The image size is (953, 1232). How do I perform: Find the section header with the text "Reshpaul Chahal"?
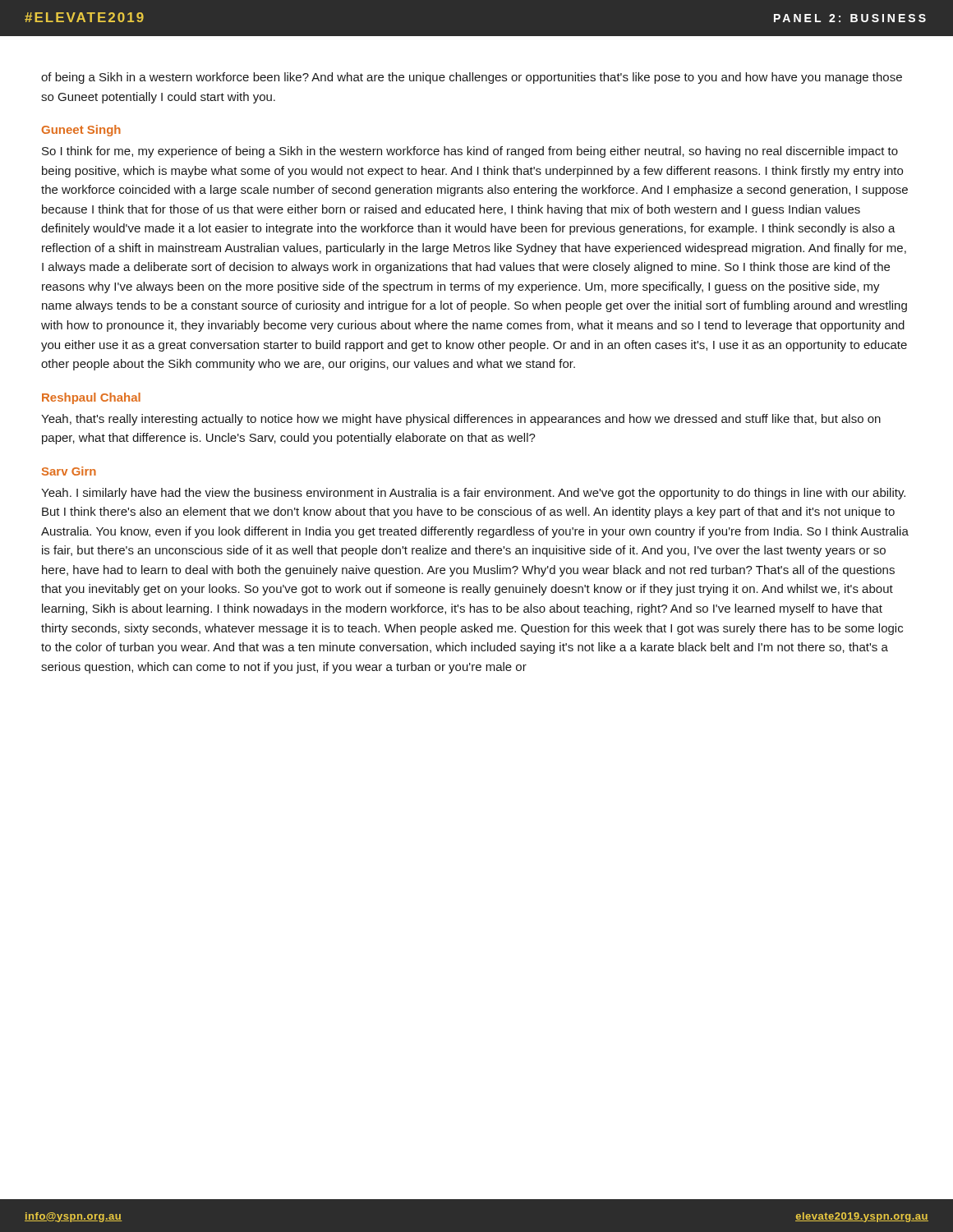tap(91, 397)
